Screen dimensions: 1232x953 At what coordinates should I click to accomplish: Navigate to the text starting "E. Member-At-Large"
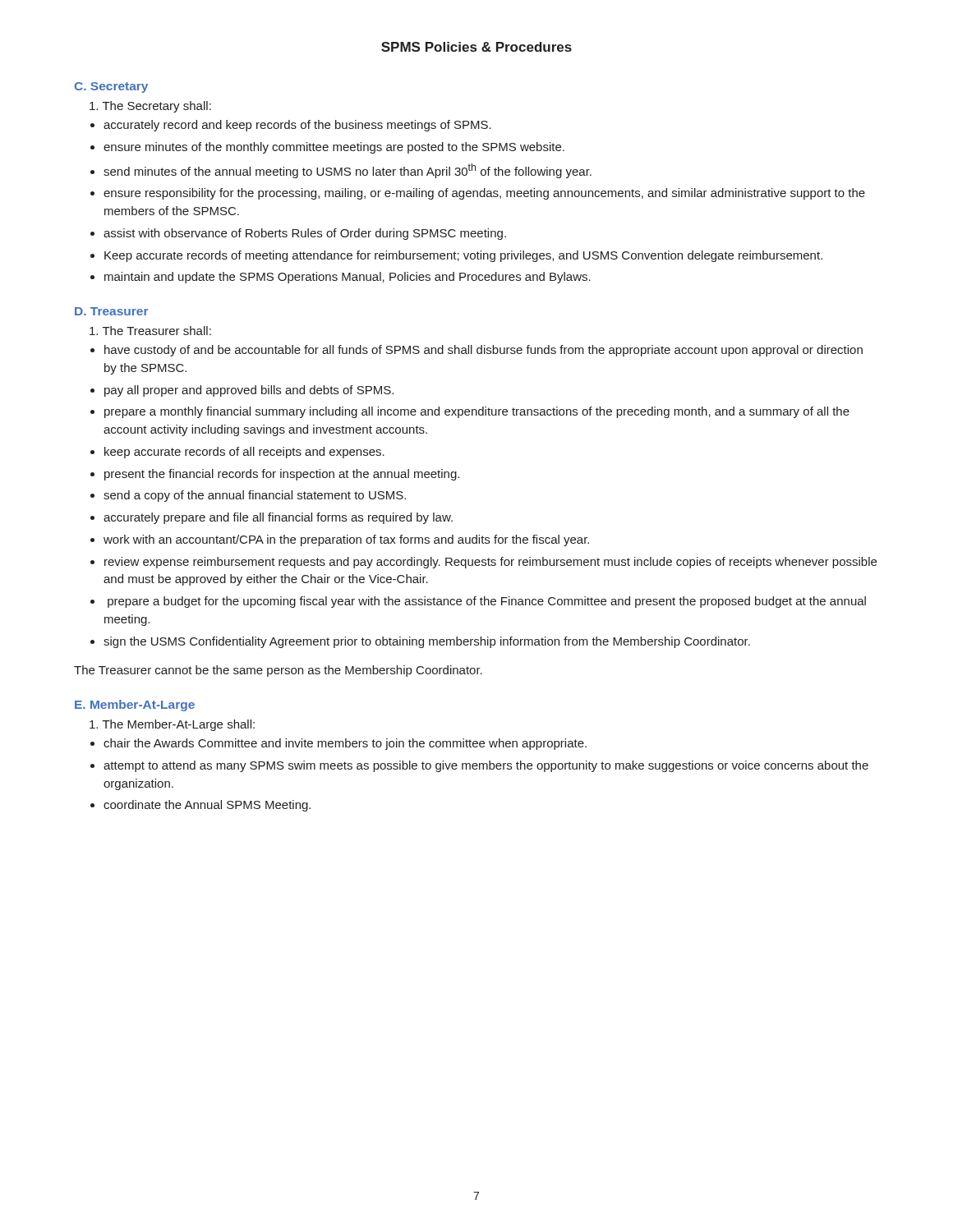click(x=134, y=704)
